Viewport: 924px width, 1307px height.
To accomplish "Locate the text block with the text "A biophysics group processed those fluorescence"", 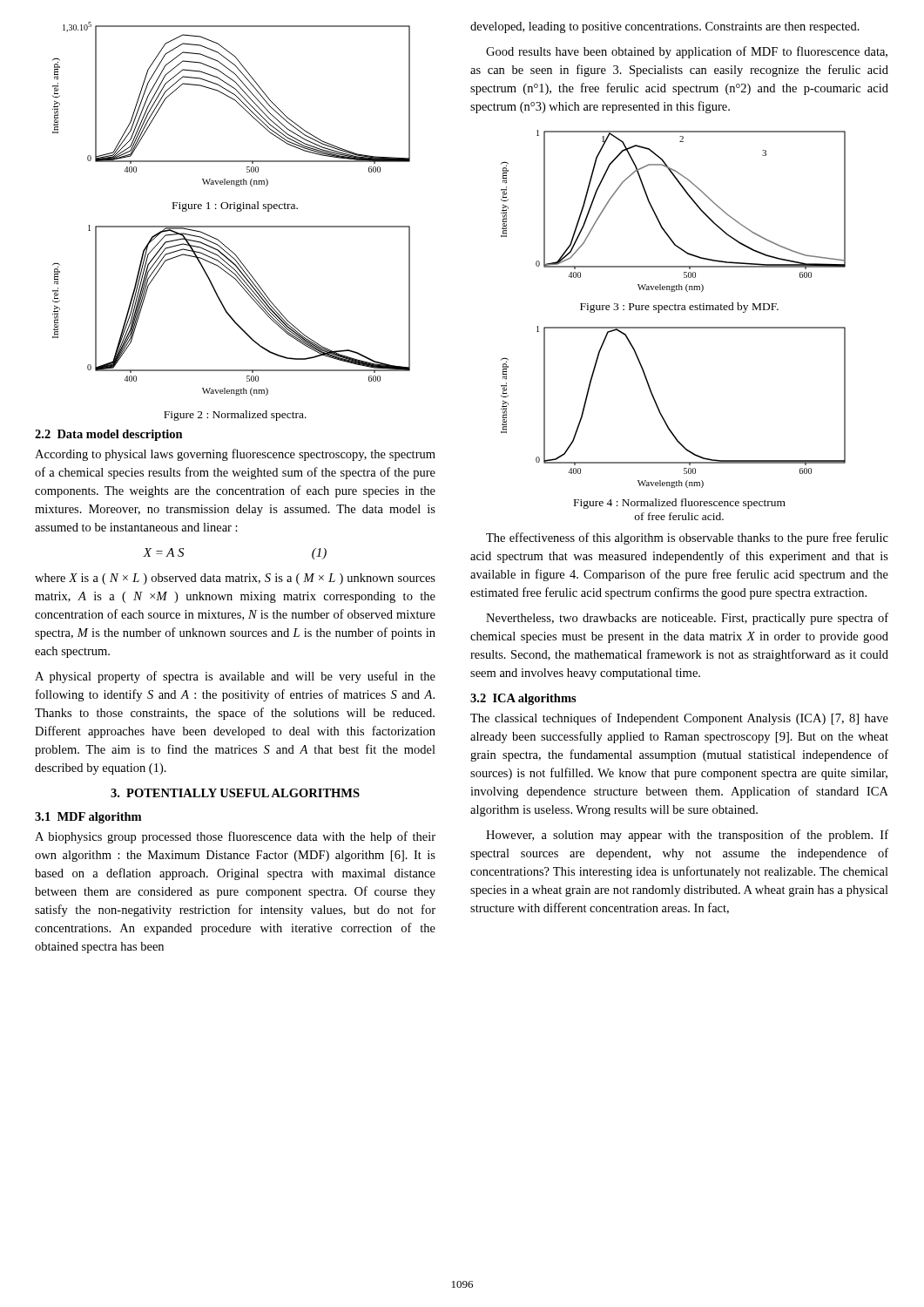I will 235,892.
